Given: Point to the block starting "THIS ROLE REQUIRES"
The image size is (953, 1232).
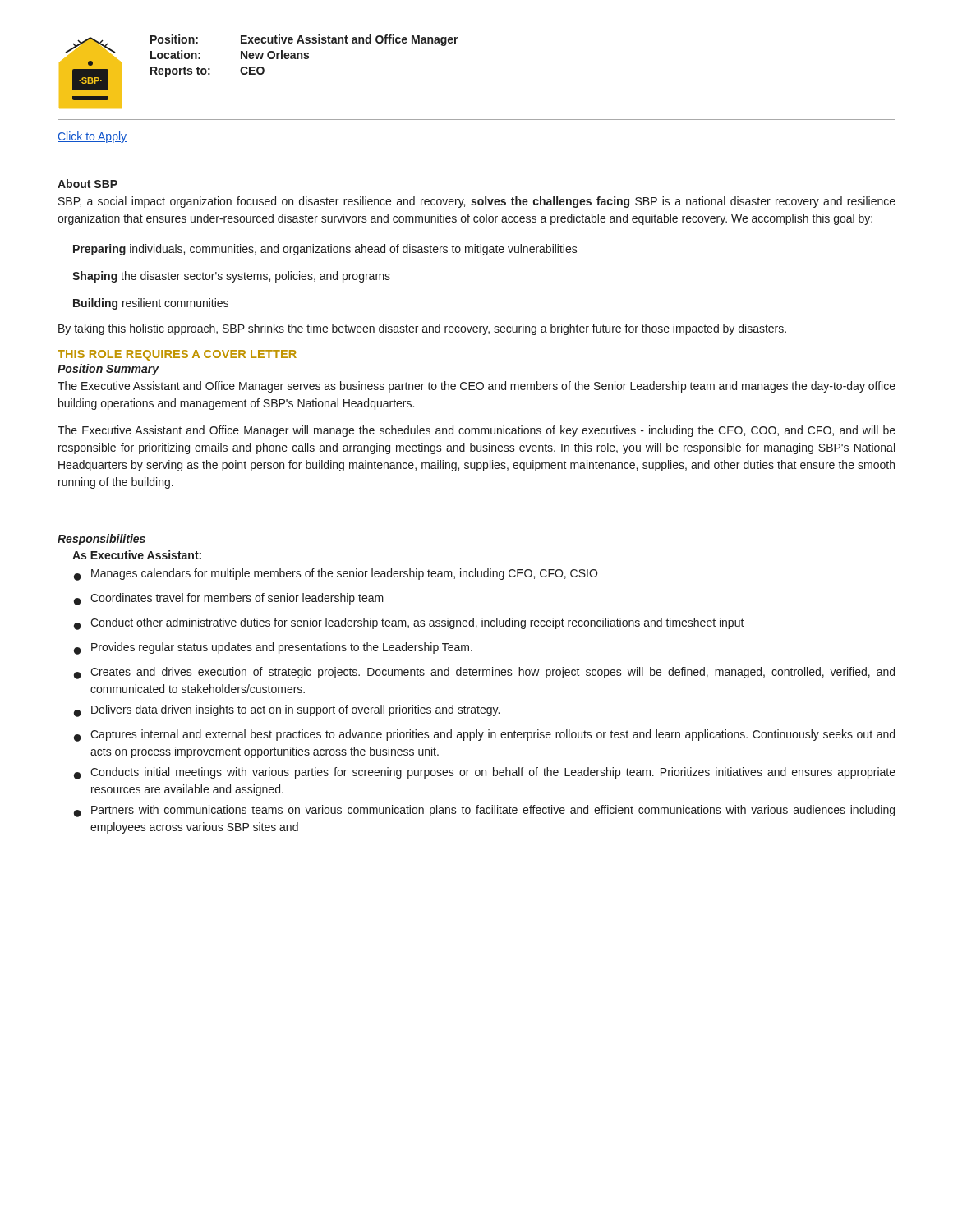Looking at the screenshot, I should click(177, 354).
